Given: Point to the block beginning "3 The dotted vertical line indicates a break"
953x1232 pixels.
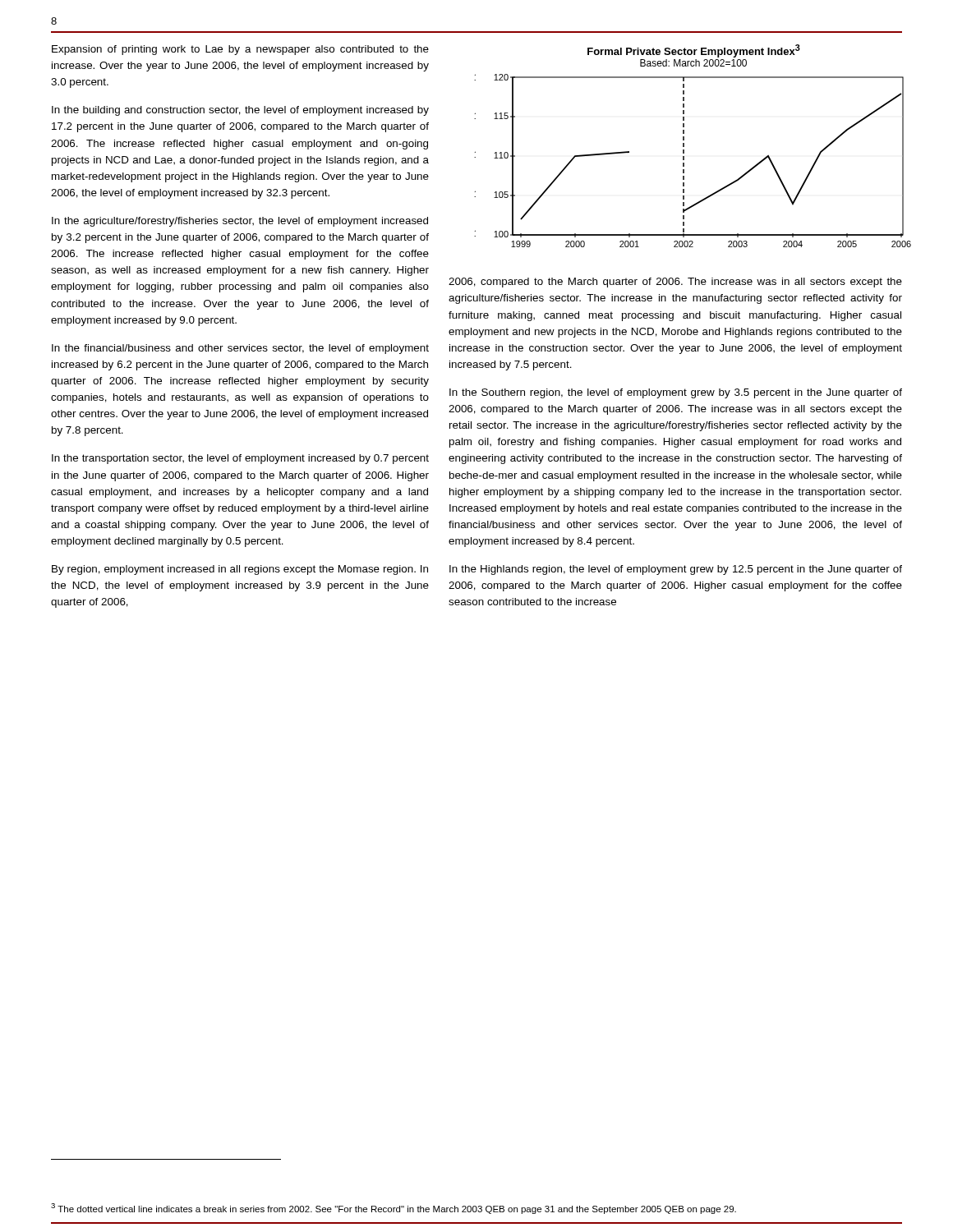Looking at the screenshot, I should pyautogui.click(x=394, y=1207).
